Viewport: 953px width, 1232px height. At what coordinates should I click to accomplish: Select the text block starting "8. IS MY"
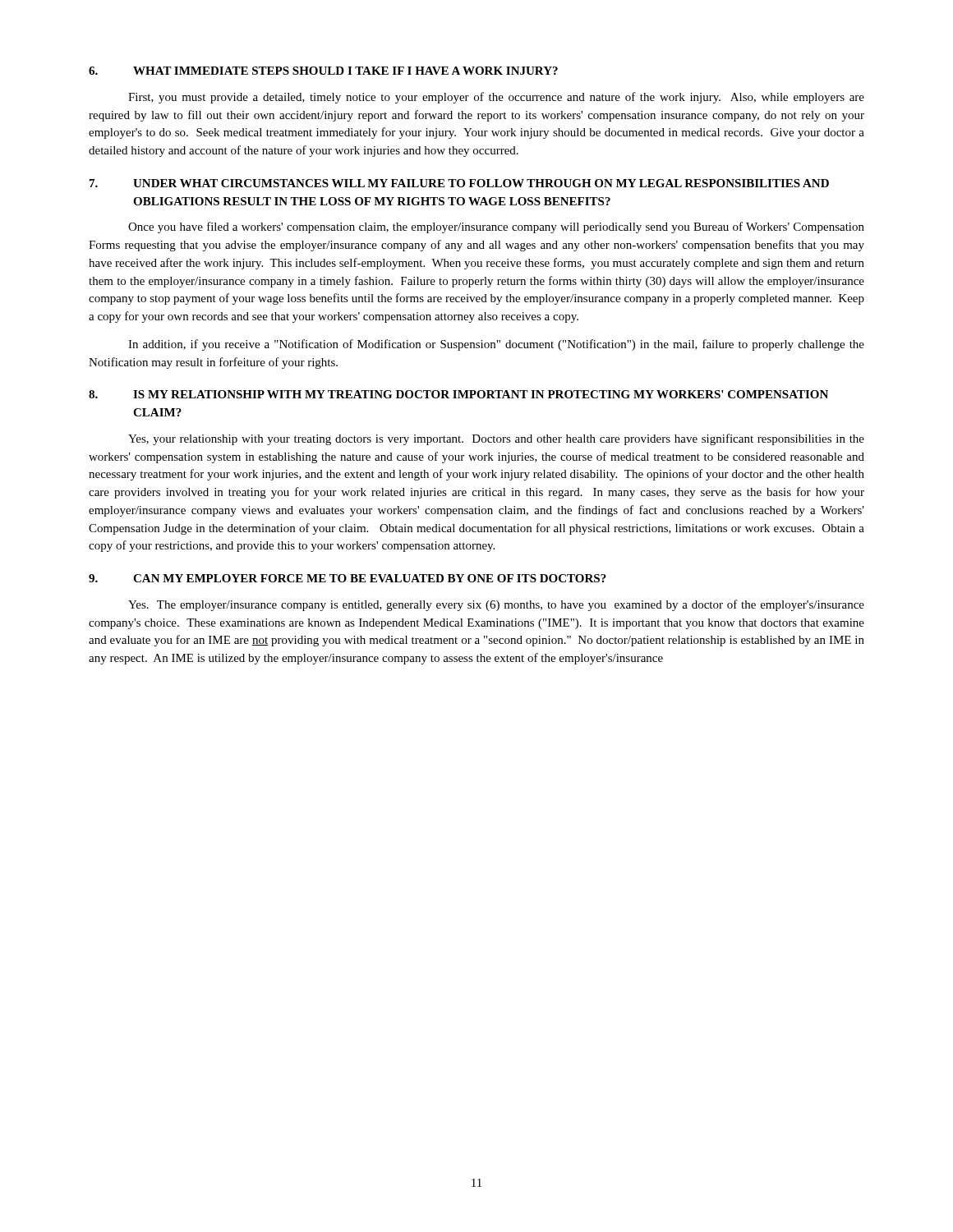[x=476, y=404]
